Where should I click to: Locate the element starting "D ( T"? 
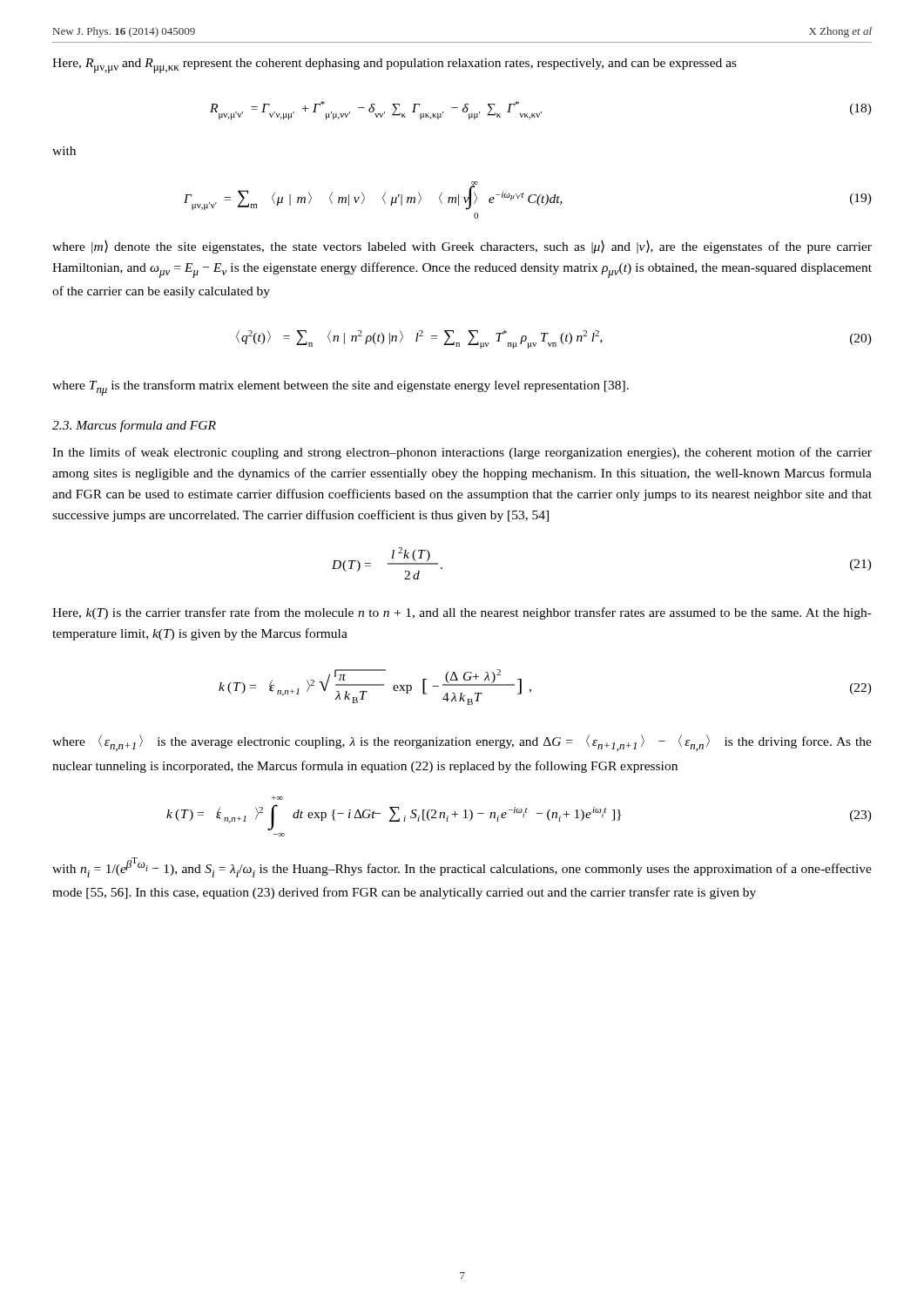pyautogui.click(x=412, y=563)
